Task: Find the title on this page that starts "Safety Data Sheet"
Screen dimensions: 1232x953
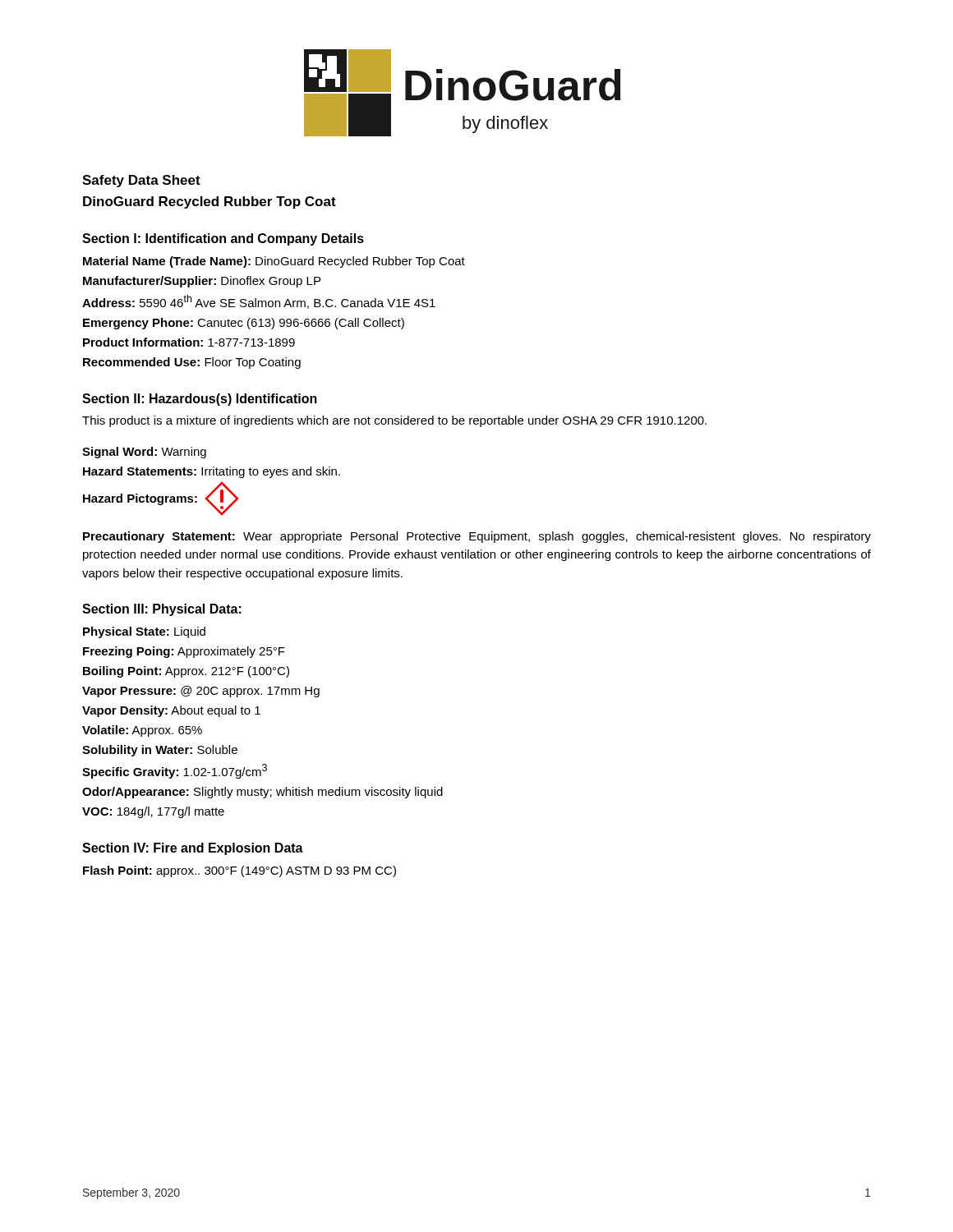Action: coord(141,181)
